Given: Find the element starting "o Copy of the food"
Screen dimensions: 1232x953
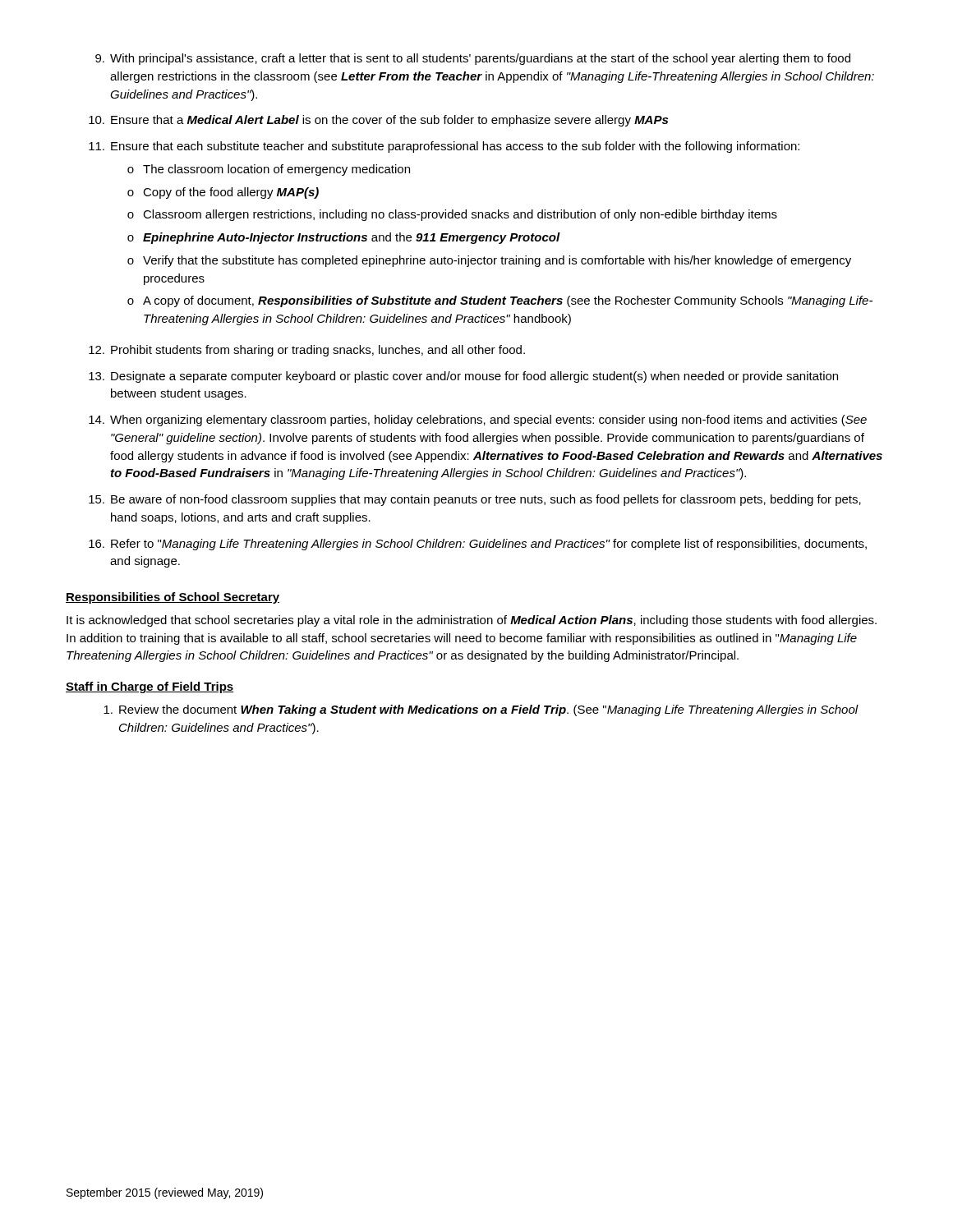Looking at the screenshot, I should [x=223, y=193].
